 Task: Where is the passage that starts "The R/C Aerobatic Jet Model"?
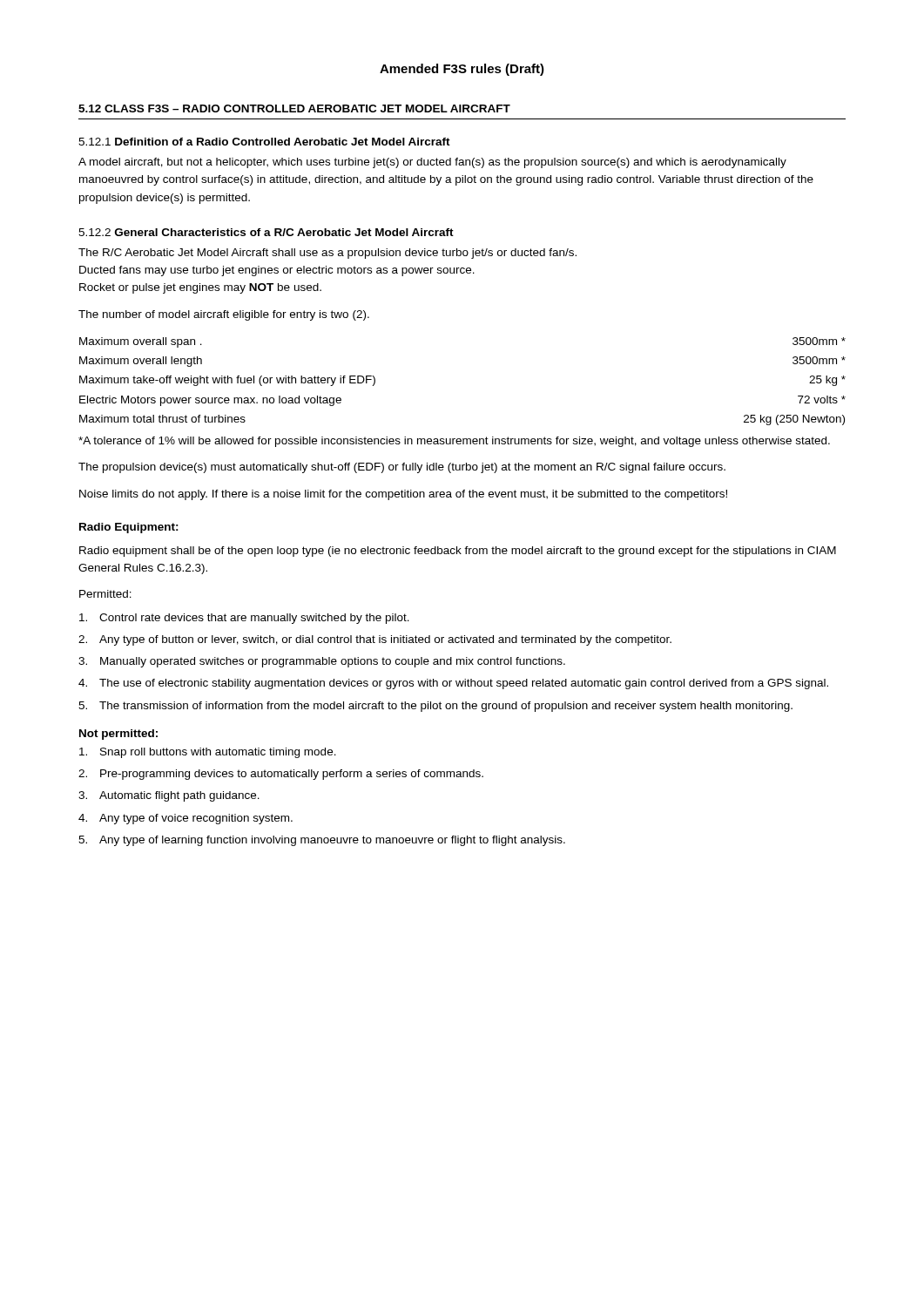(328, 270)
